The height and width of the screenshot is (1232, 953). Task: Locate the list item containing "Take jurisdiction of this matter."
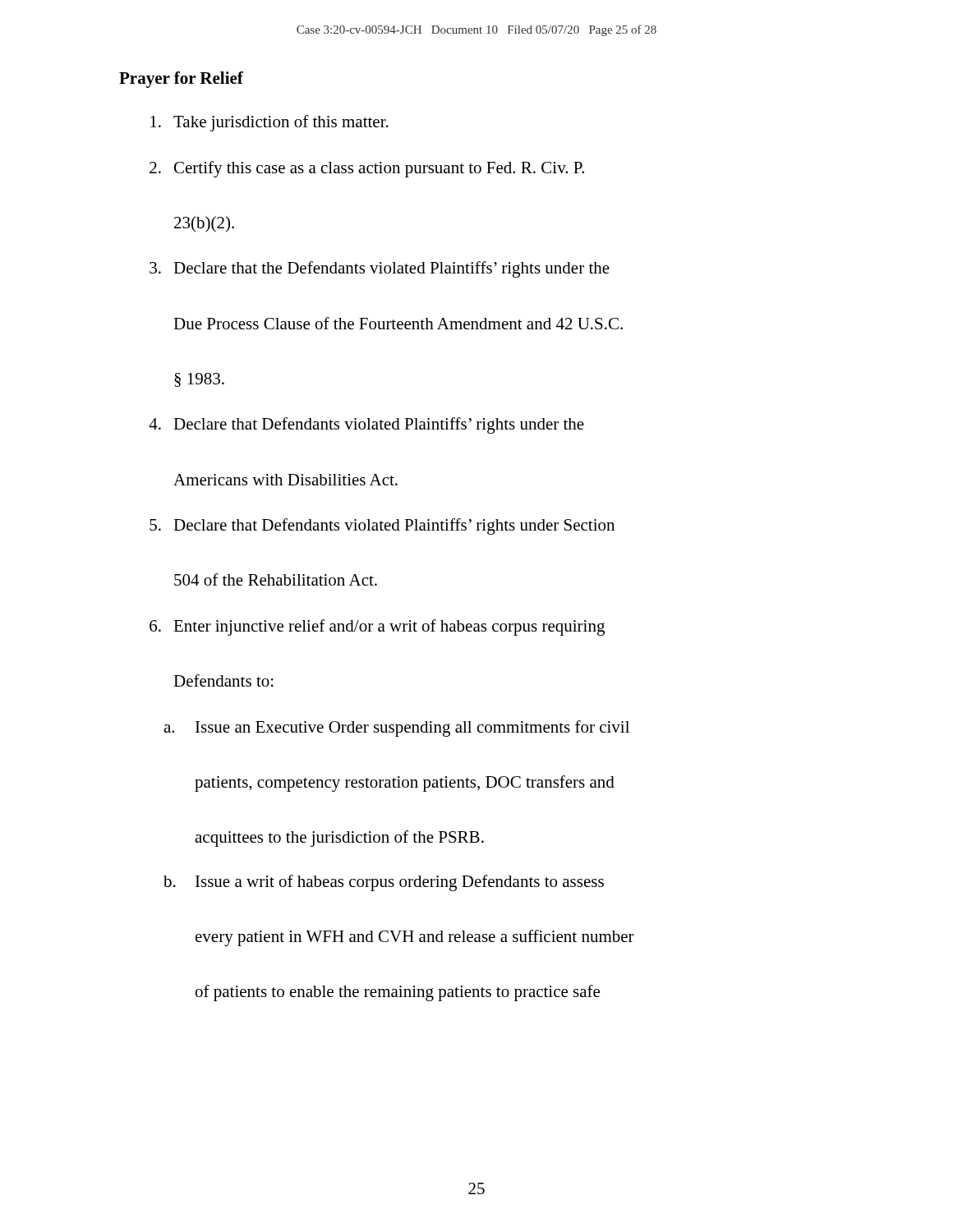point(269,123)
